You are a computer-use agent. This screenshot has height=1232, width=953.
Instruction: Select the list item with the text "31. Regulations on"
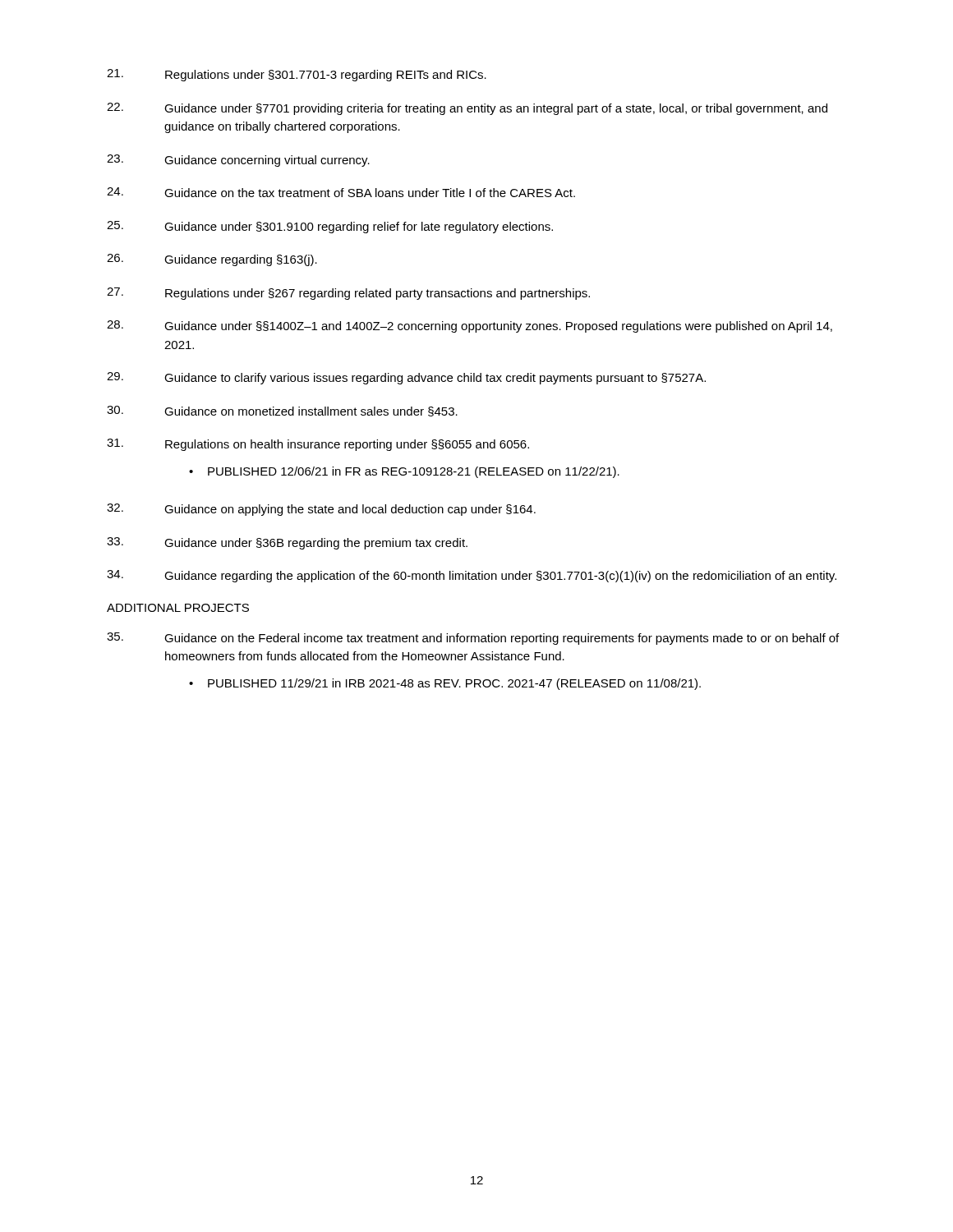pyautogui.click(x=476, y=460)
